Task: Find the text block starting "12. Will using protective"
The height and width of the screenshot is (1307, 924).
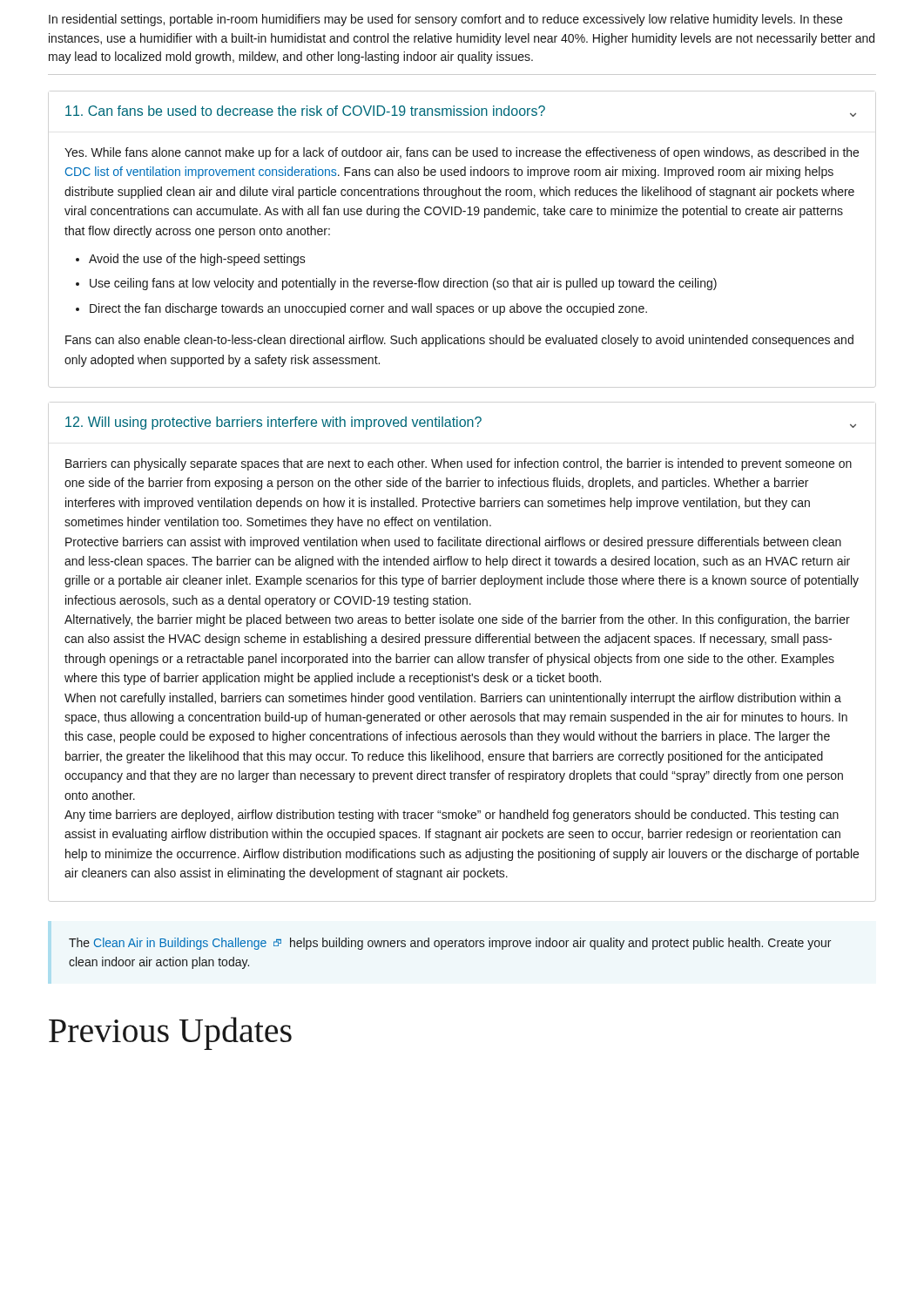Action: pyautogui.click(x=273, y=422)
